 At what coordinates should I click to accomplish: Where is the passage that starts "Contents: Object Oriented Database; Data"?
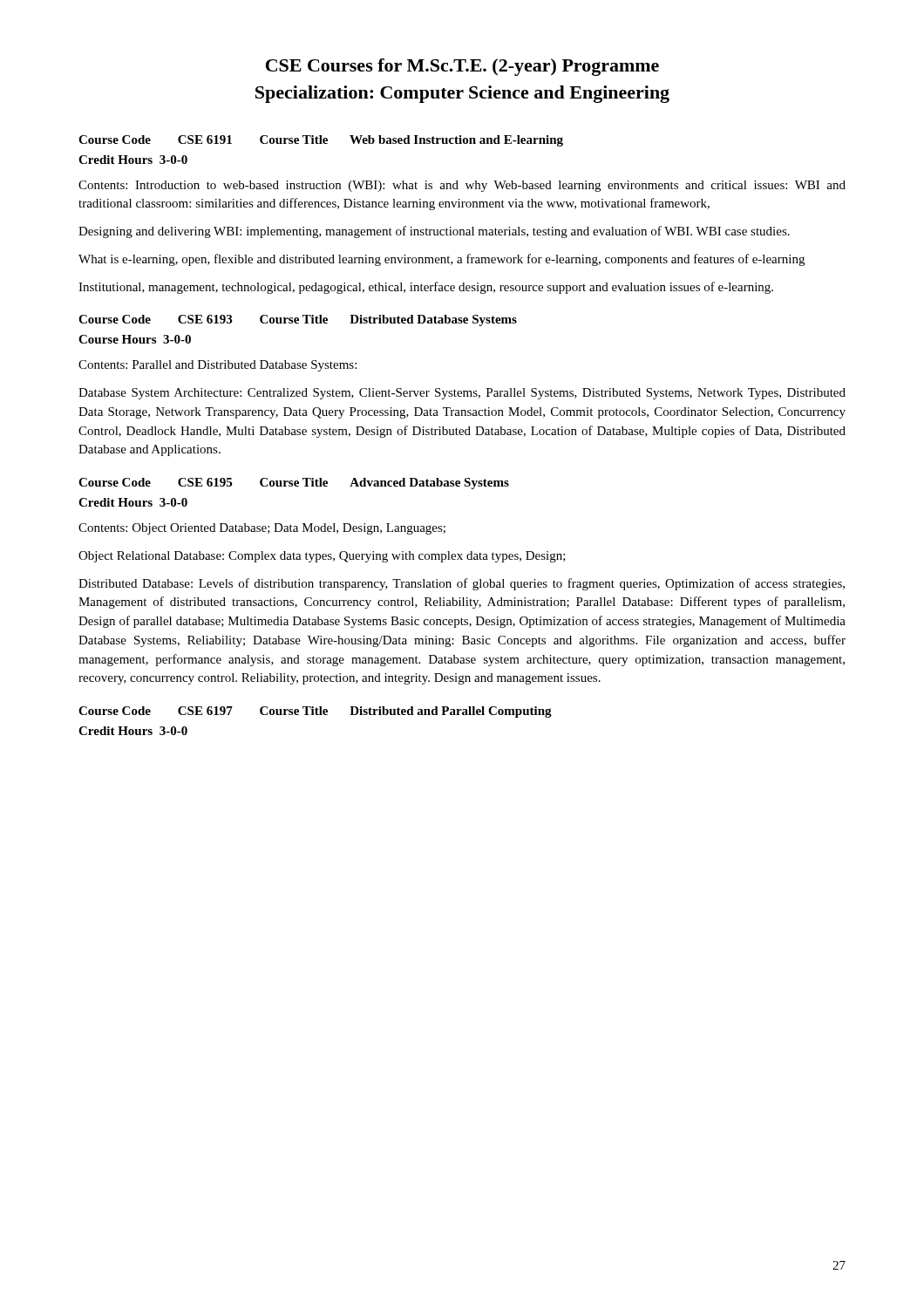tap(262, 528)
